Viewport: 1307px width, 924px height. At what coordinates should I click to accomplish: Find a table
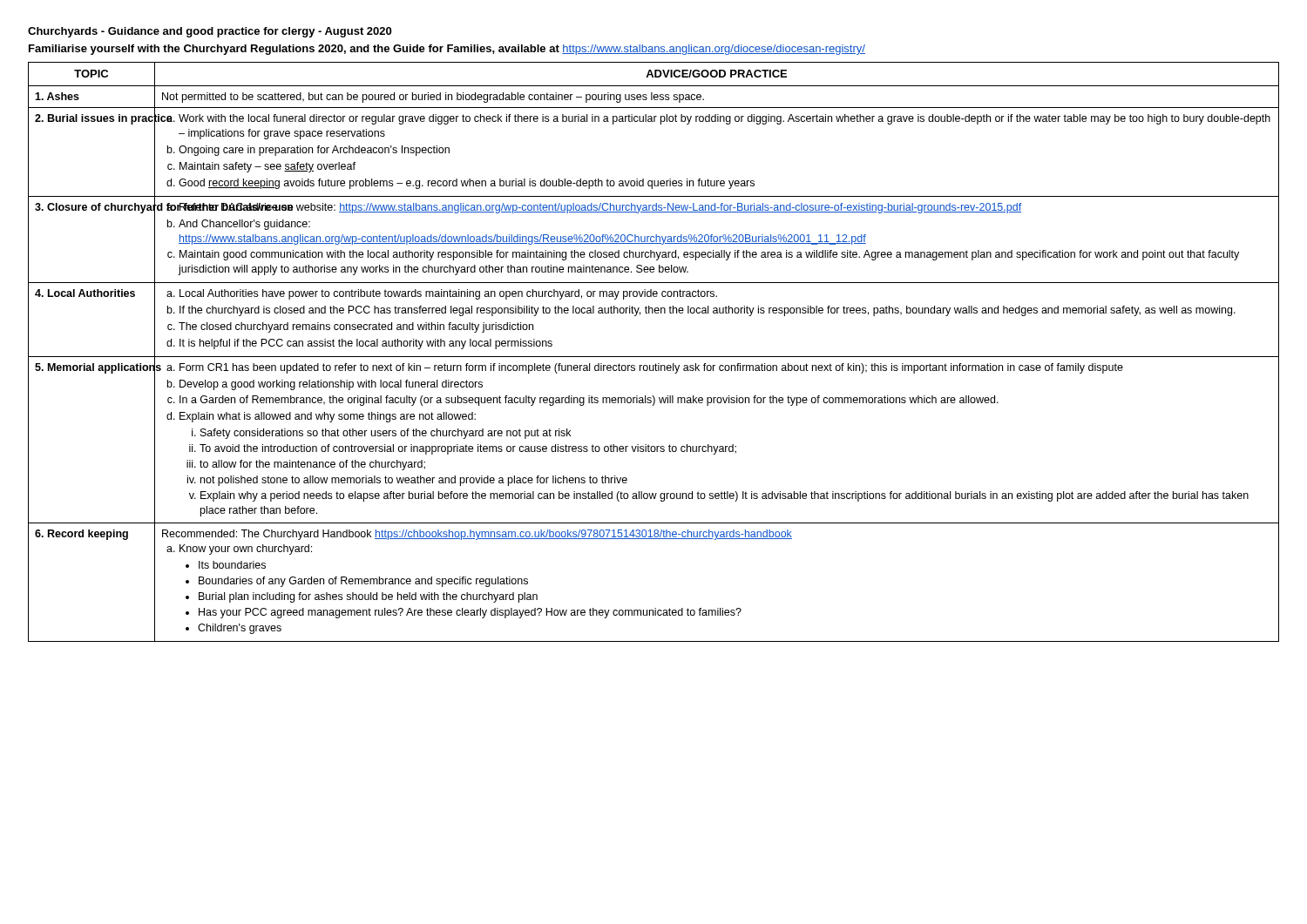point(654,352)
